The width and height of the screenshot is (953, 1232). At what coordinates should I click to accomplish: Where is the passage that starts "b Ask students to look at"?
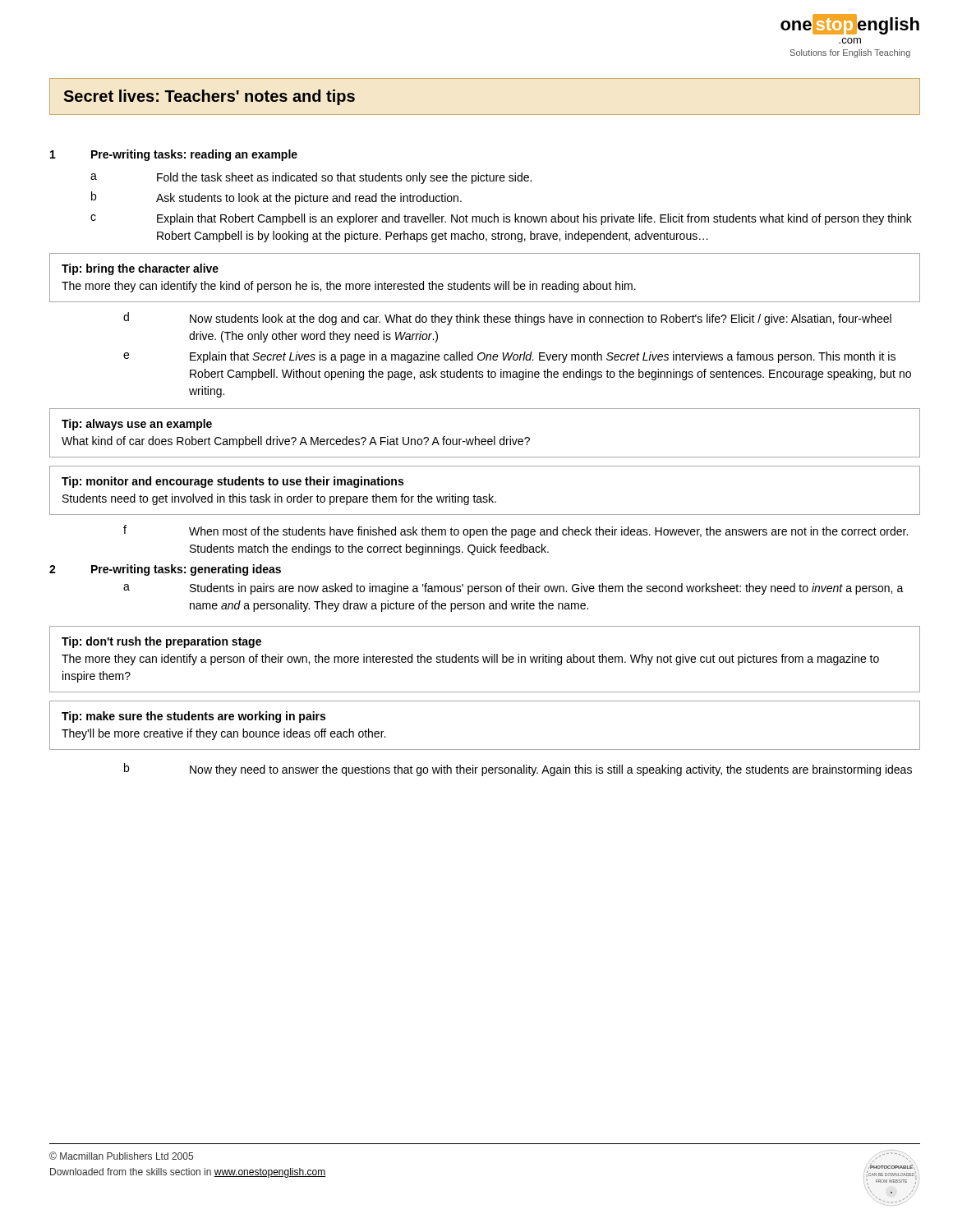pos(276,198)
